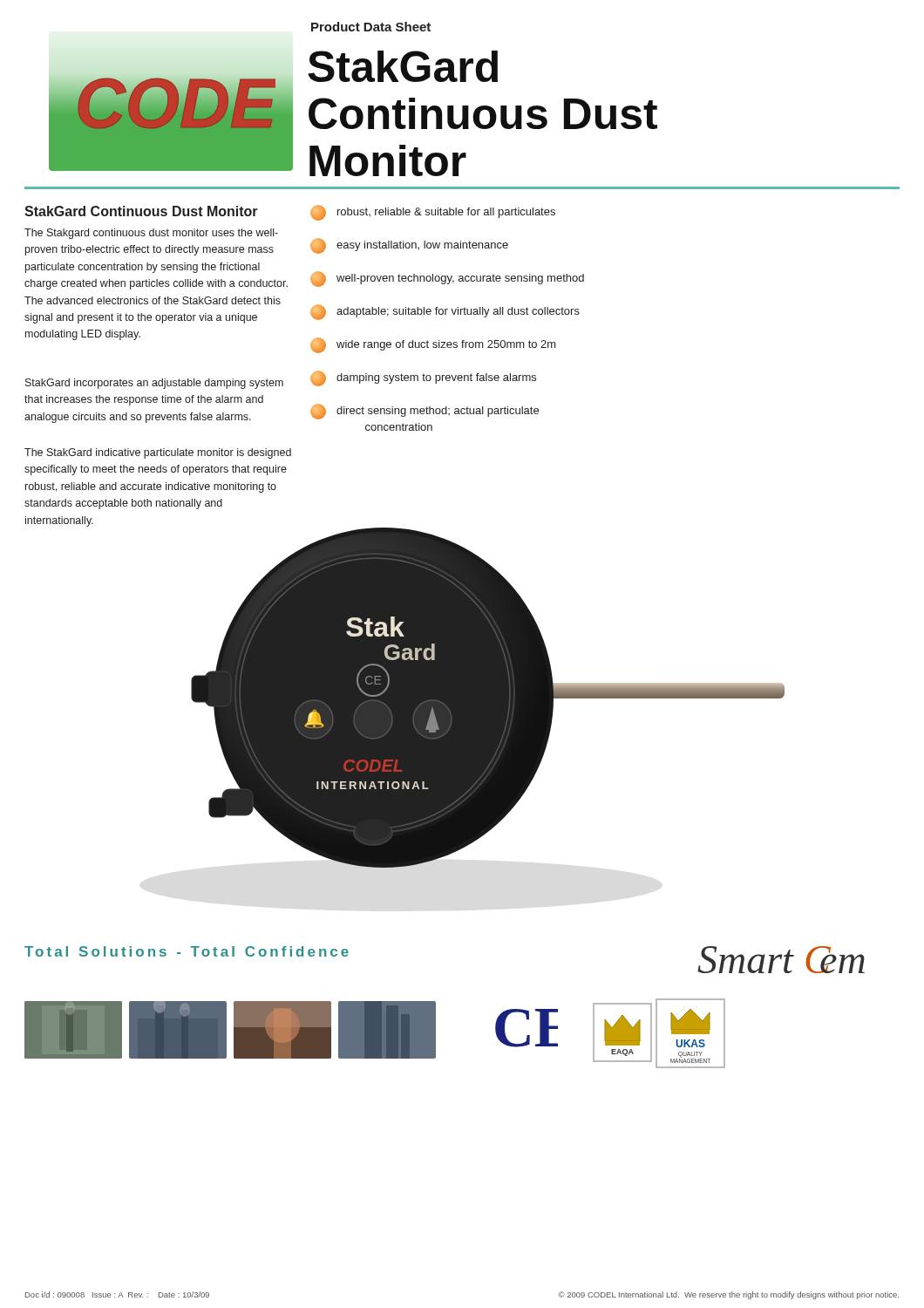
Task: Select the text block that says "The Stakgard continuous dust monitor uses the"
Action: 156,284
